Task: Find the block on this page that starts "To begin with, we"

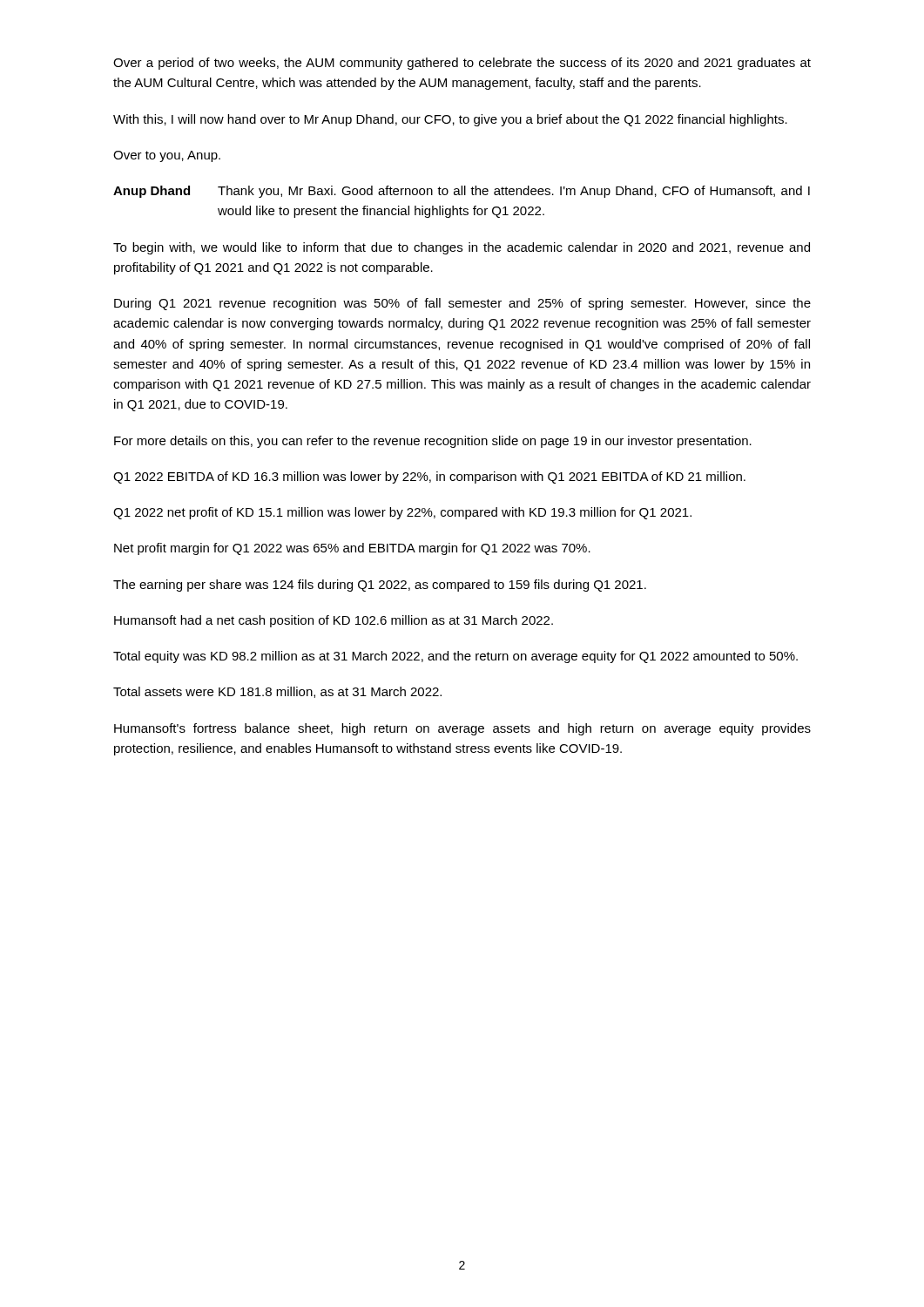Action: [x=462, y=257]
